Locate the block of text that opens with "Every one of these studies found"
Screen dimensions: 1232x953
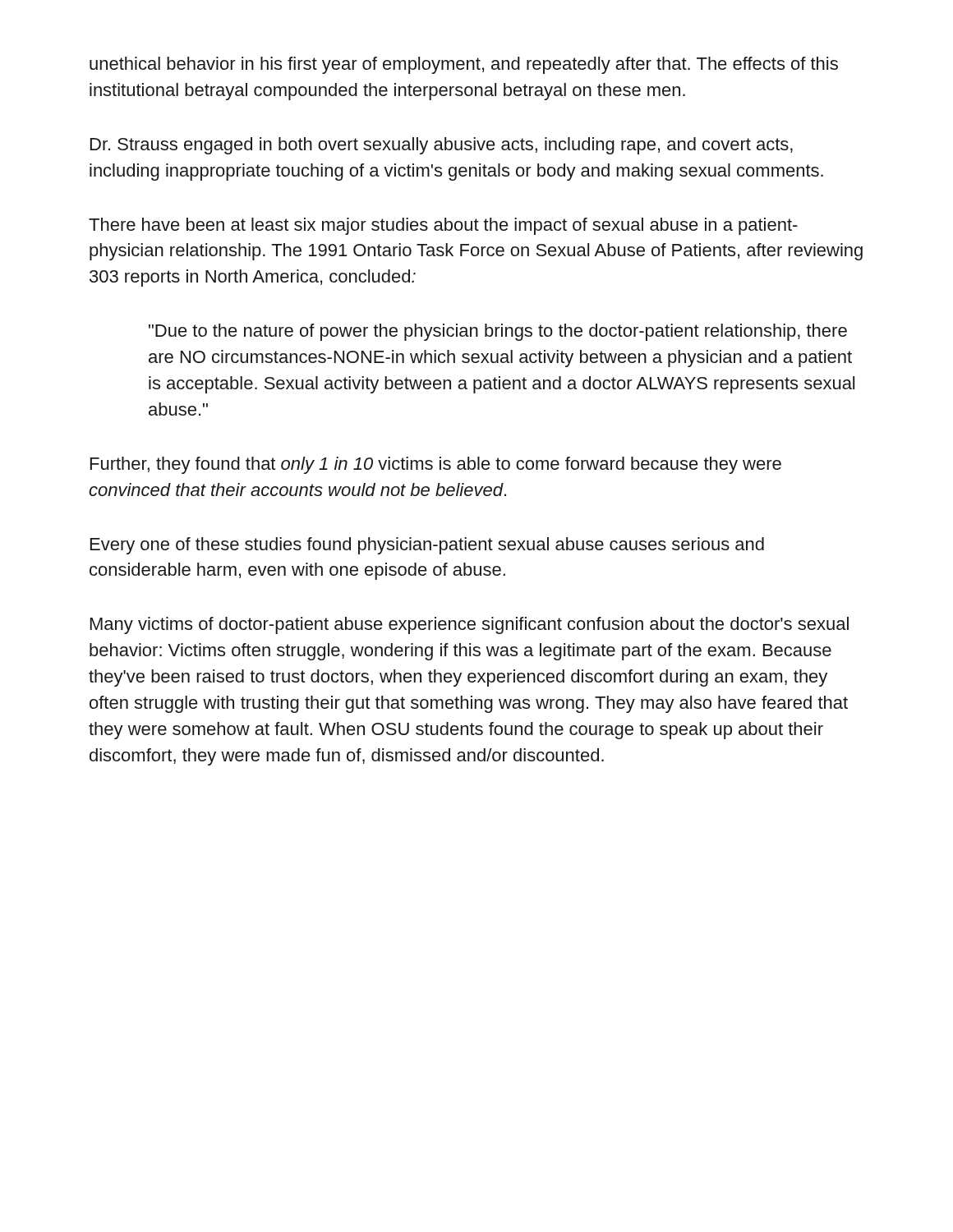click(x=427, y=557)
